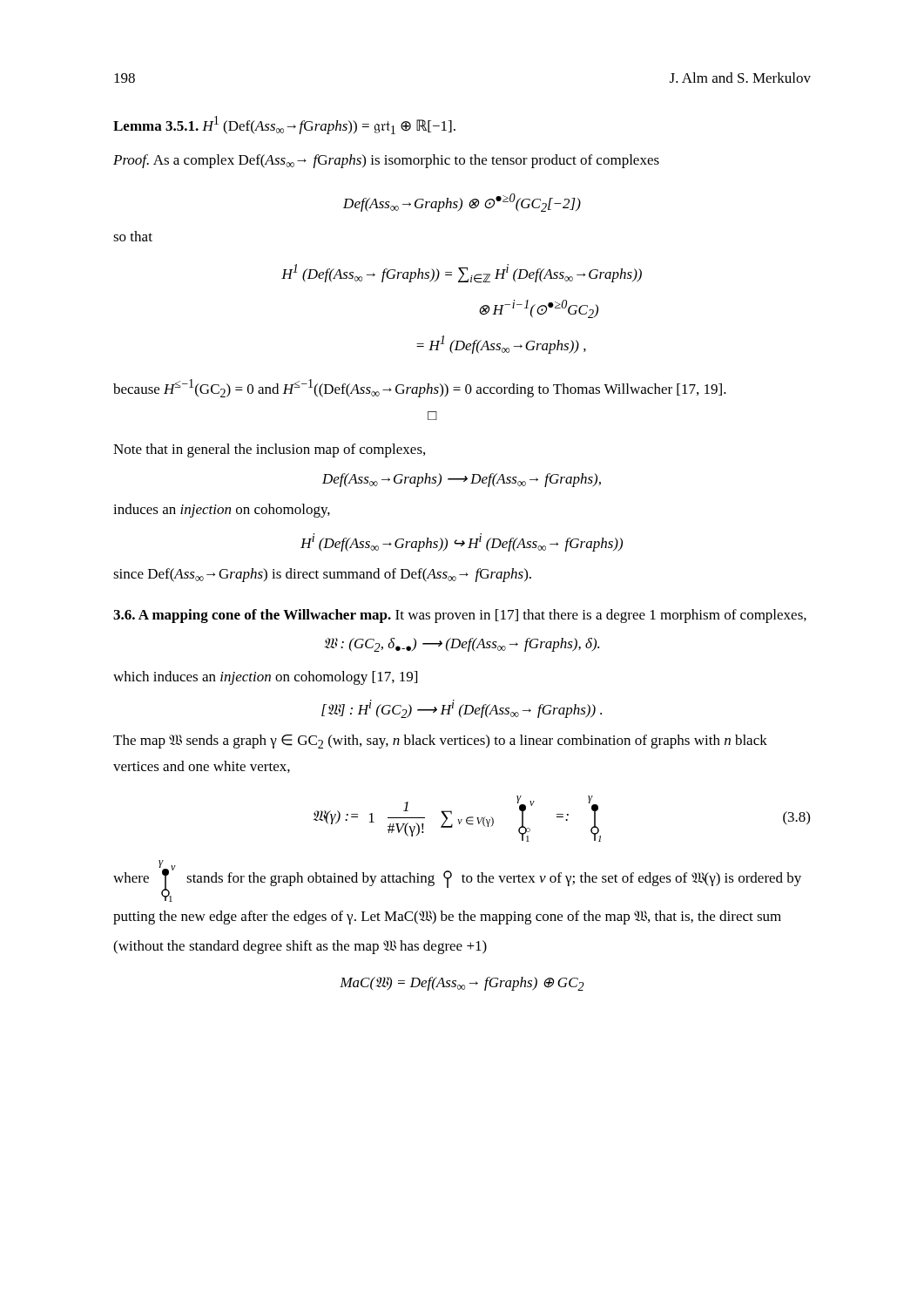Navigate to the text block starting "since Def(Ass∞→Graphs) is direct summand"
This screenshot has width=924, height=1307.
click(x=323, y=575)
